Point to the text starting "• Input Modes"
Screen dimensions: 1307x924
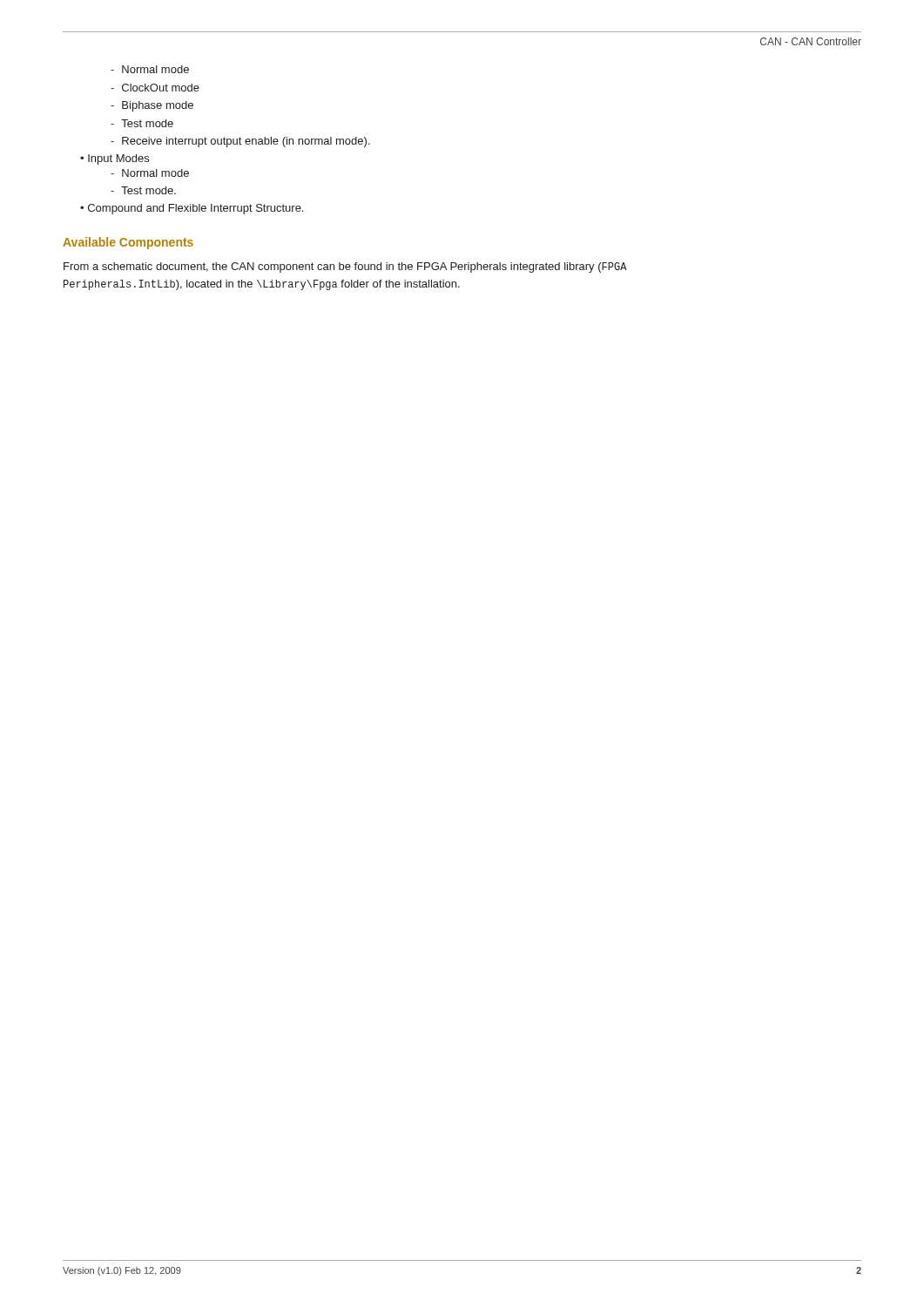point(115,159)
